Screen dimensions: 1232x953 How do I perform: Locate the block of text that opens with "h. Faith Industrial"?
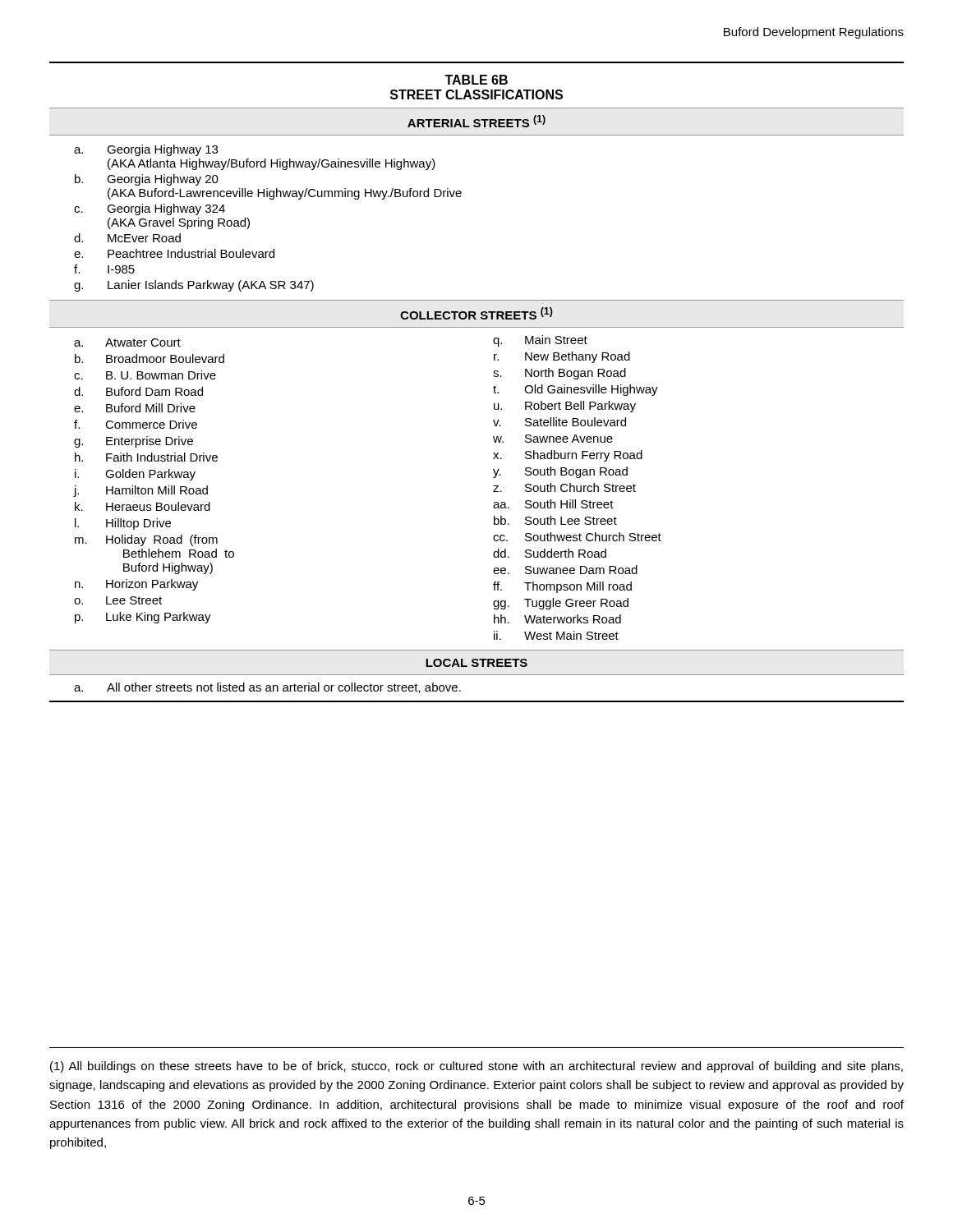click(146, 457)
